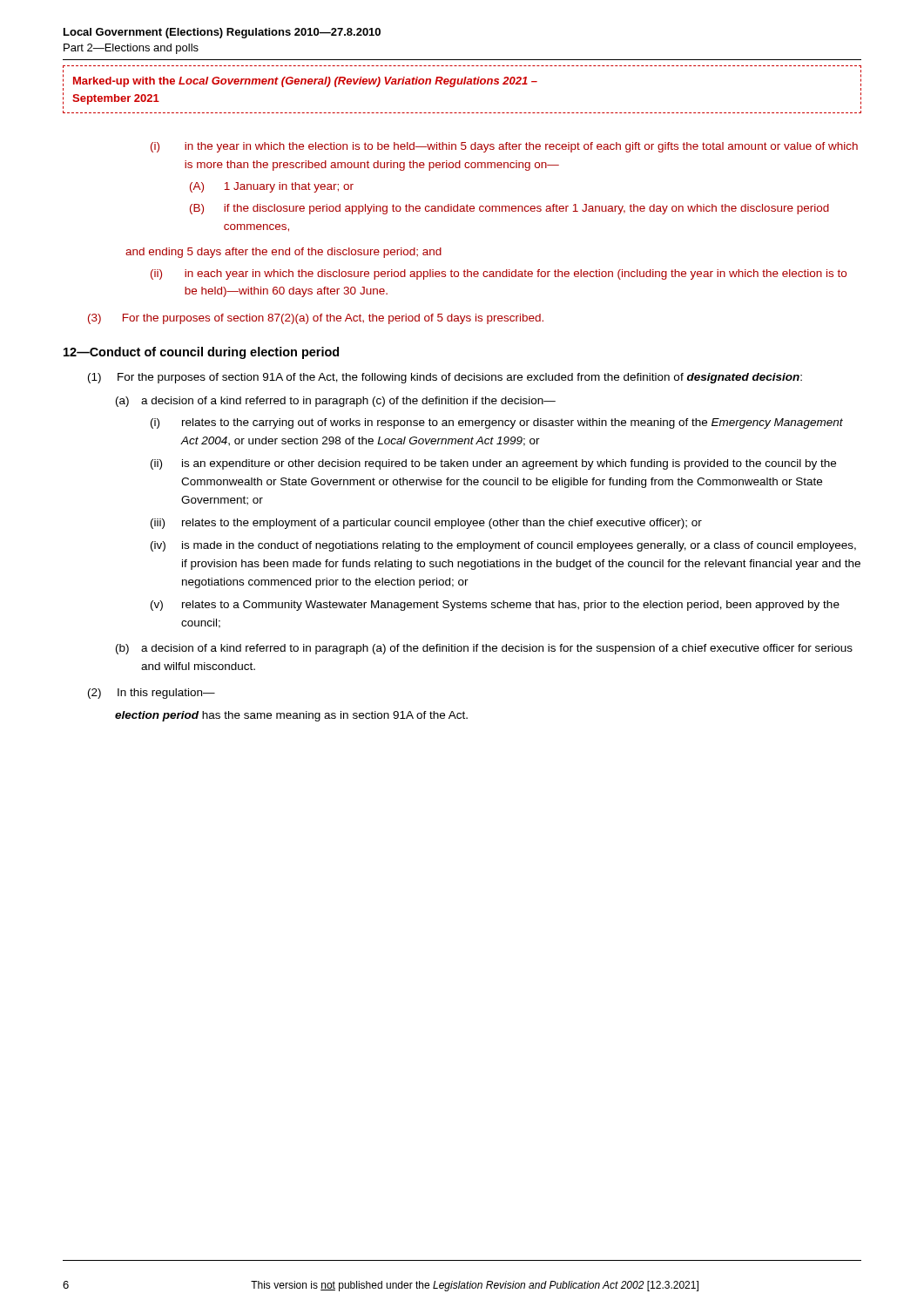Point to the passage starting "(a) a decision of a kind referred to"
924x1307 pixels.
click(488, 401)
